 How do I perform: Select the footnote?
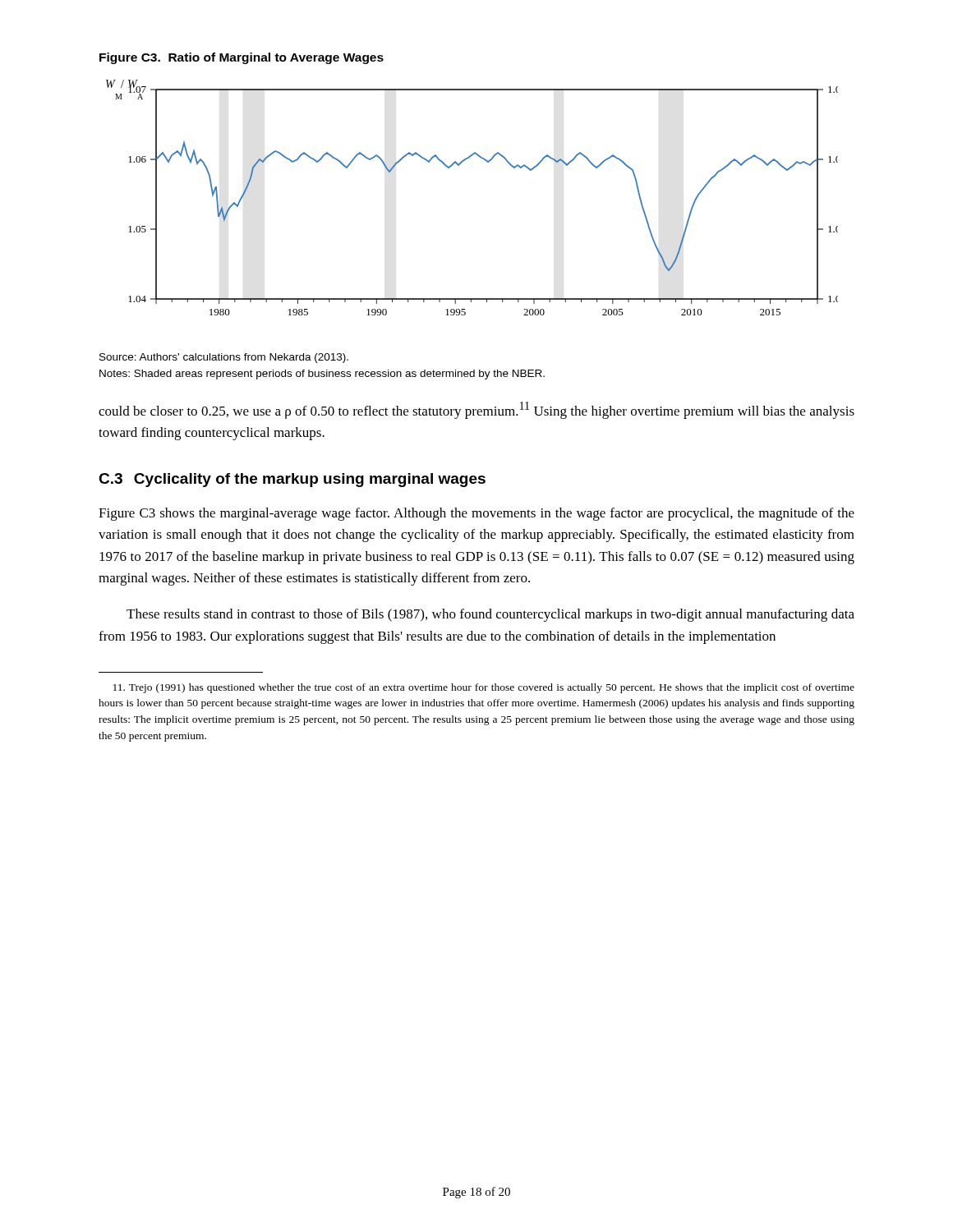pos(476,711)
